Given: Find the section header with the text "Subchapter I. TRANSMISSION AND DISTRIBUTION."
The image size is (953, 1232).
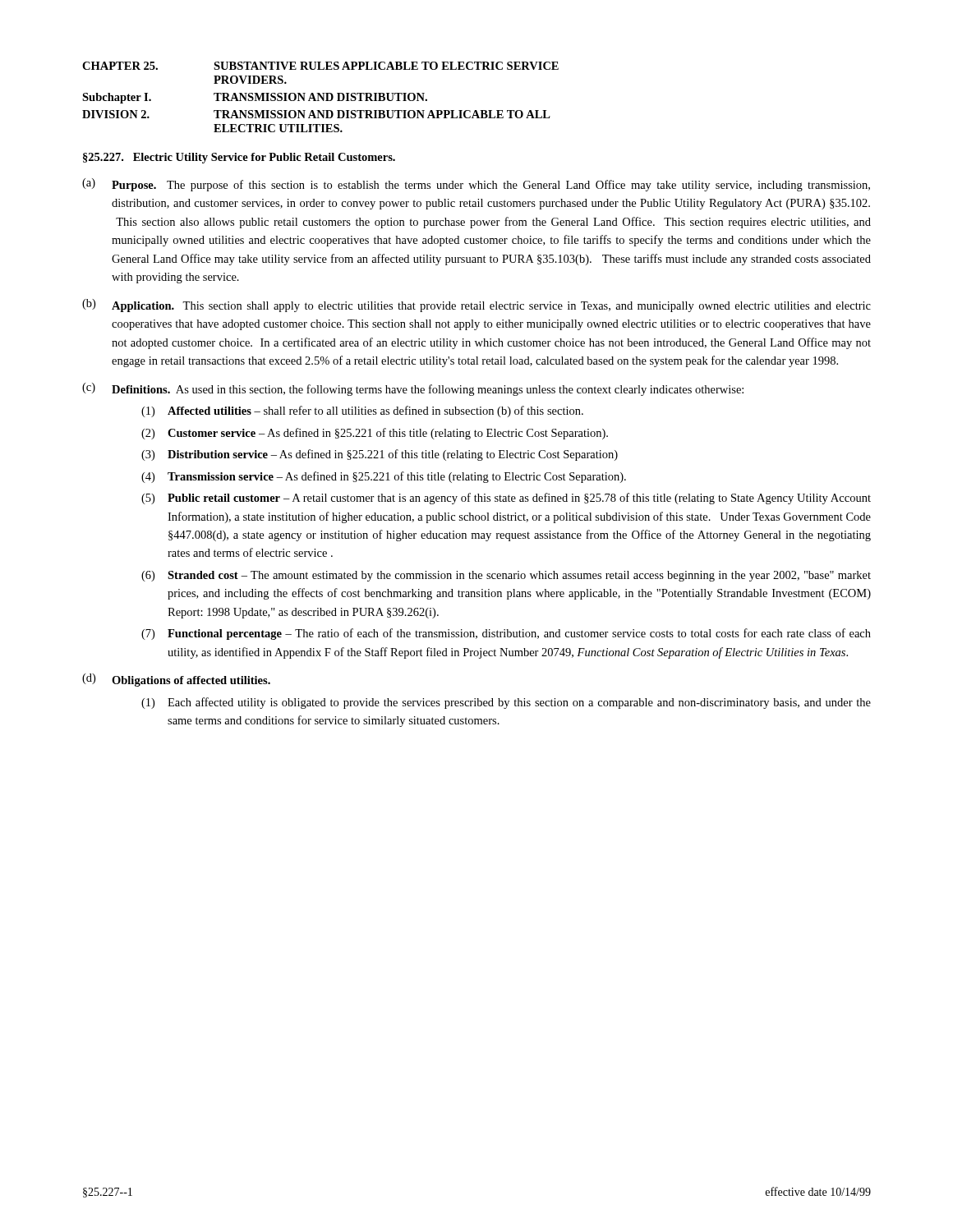Looking at the screenshot, I should coord(255,97).
